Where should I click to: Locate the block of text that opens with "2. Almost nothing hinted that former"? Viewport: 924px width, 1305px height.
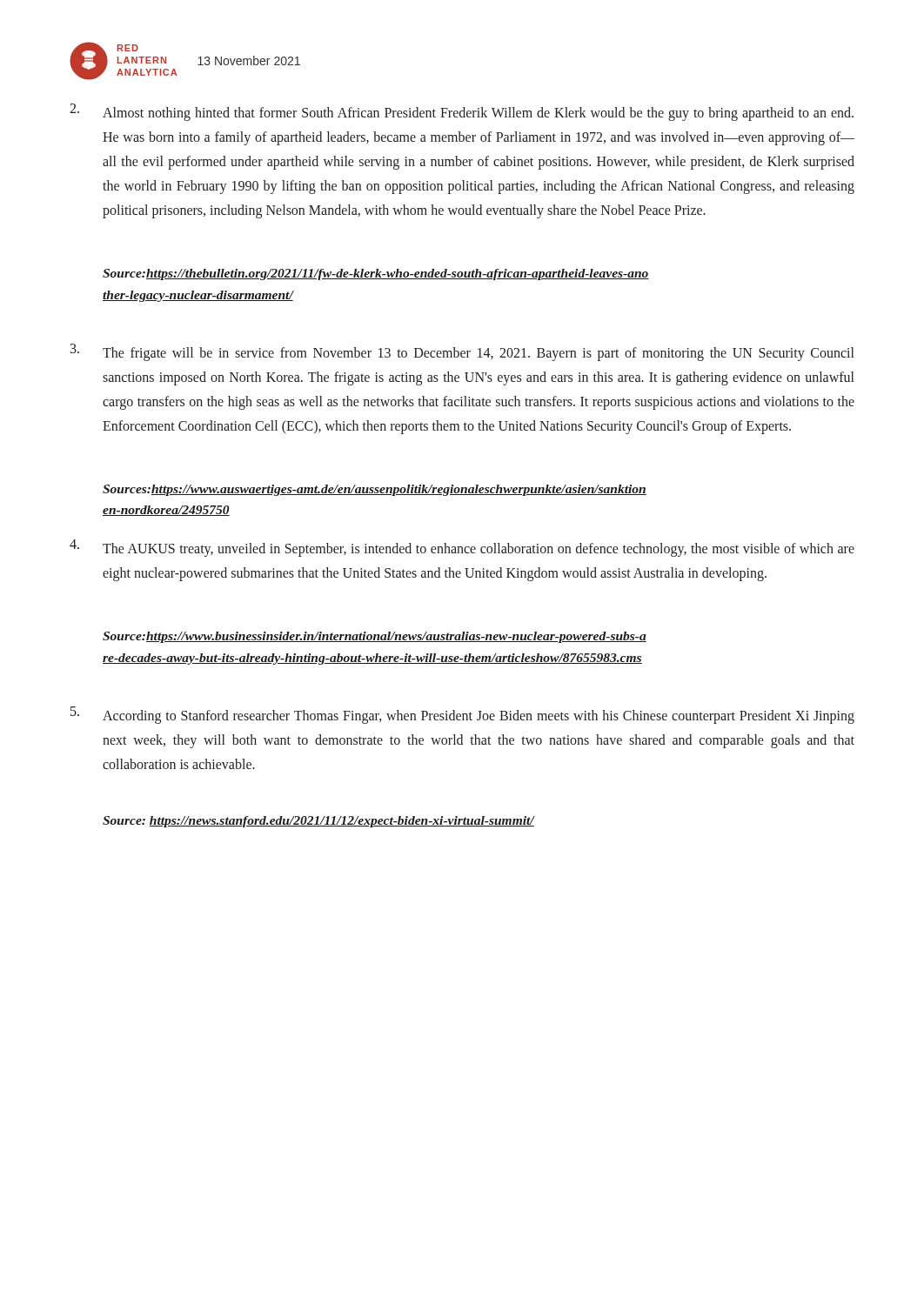coord(462,162)
